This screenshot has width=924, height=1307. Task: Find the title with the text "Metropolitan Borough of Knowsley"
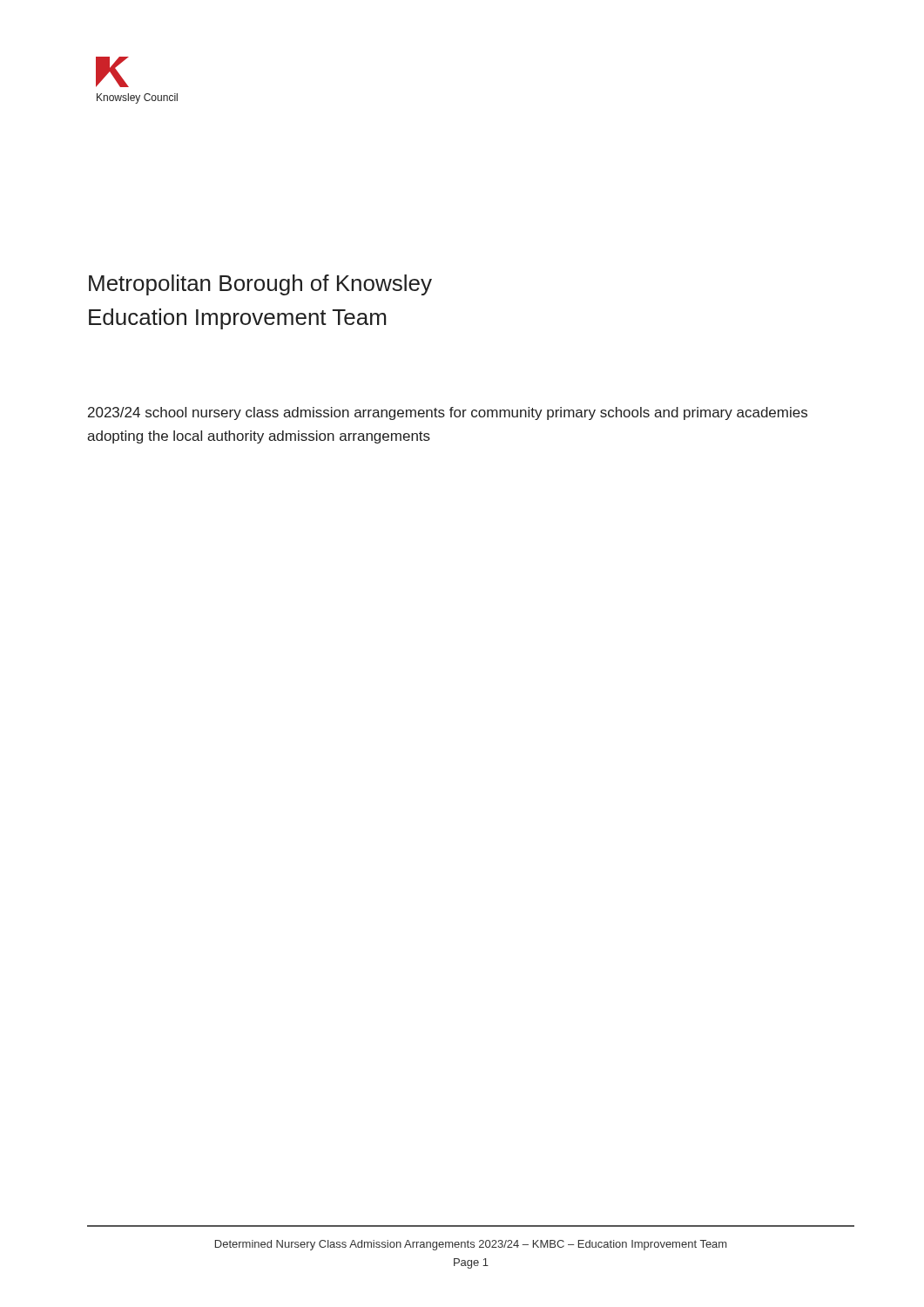[260, 283]
